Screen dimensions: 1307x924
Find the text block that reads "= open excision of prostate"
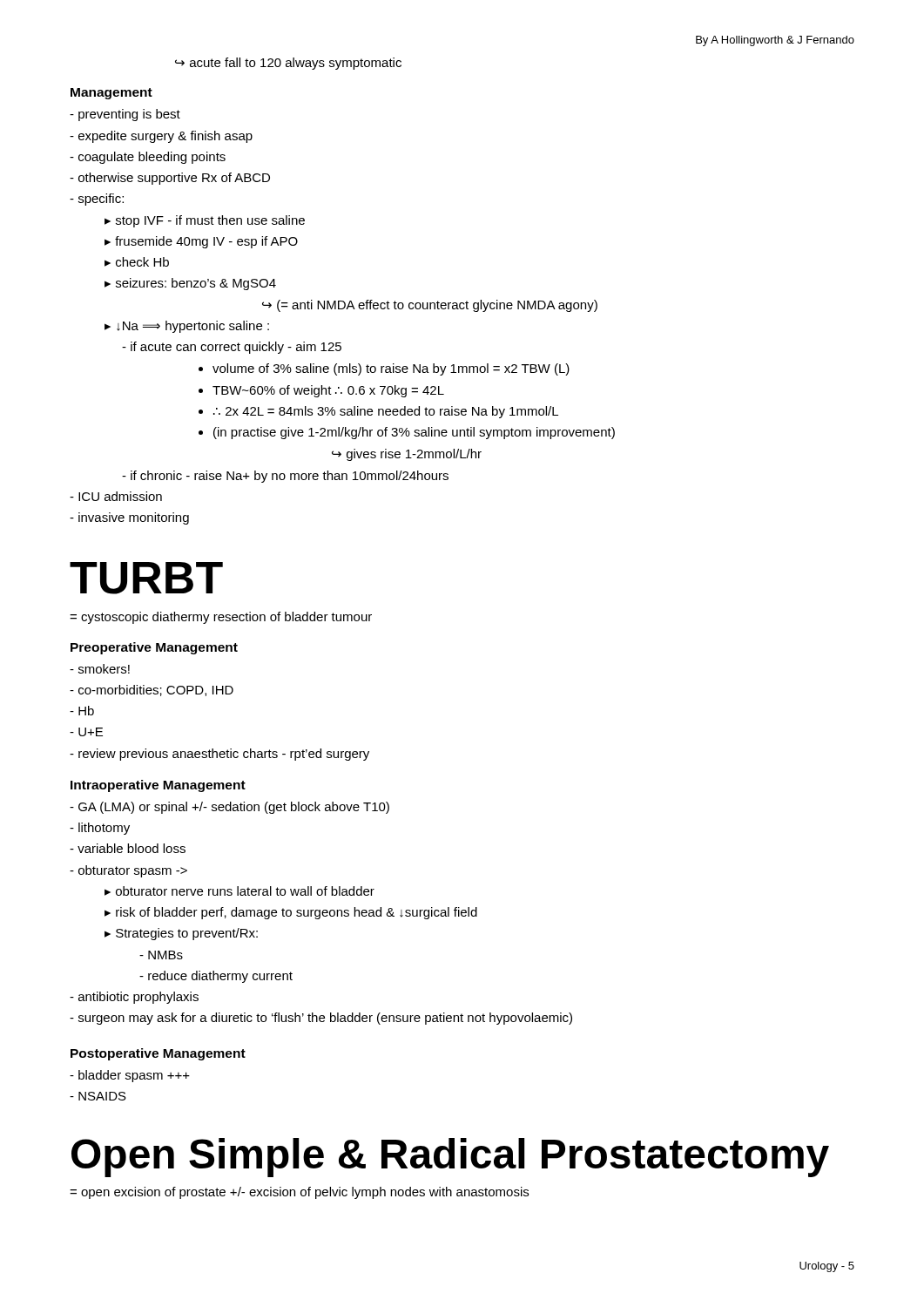click(299, 1192)
